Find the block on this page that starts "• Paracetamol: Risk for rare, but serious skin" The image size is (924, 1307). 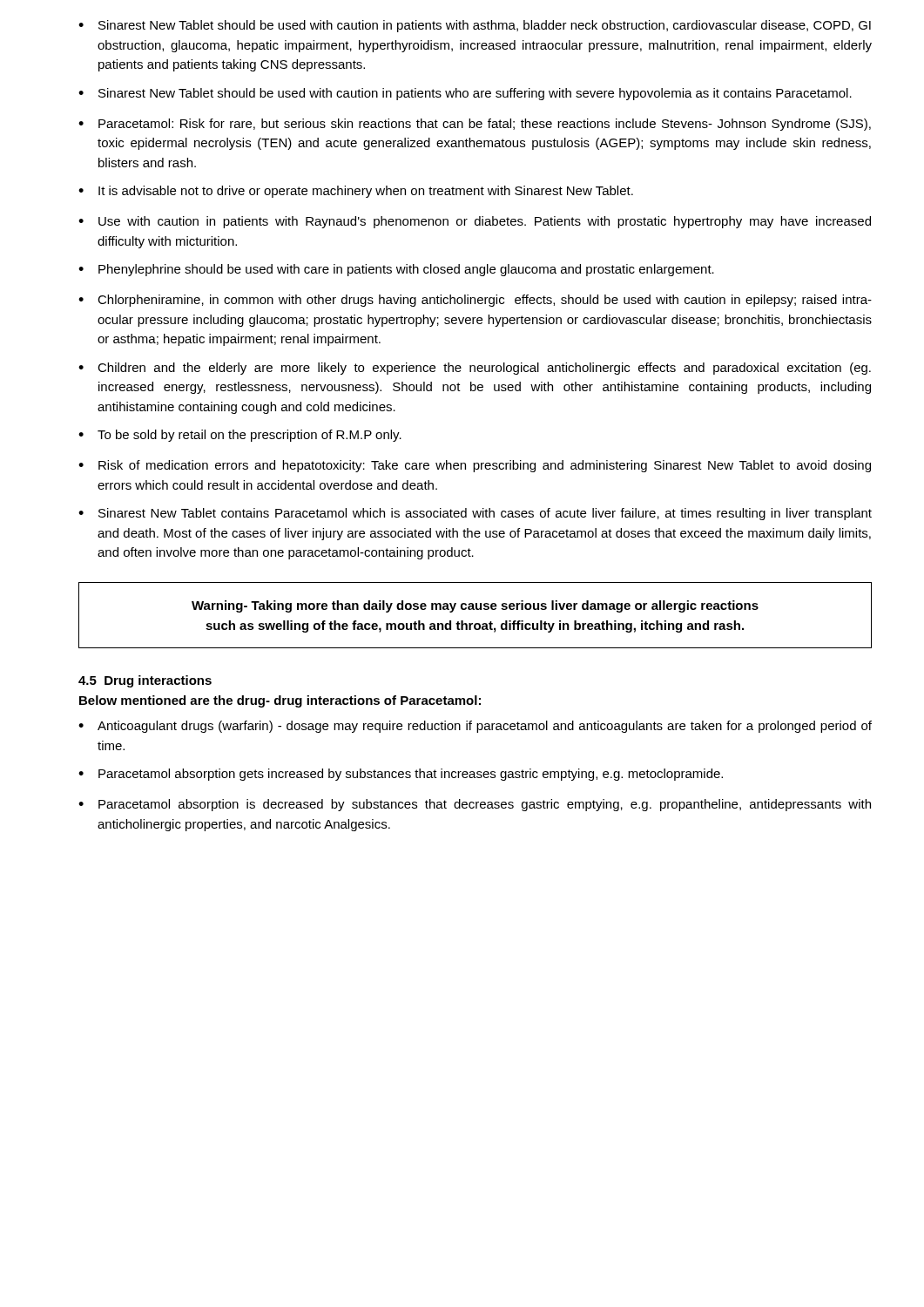[x=475, y=143]
